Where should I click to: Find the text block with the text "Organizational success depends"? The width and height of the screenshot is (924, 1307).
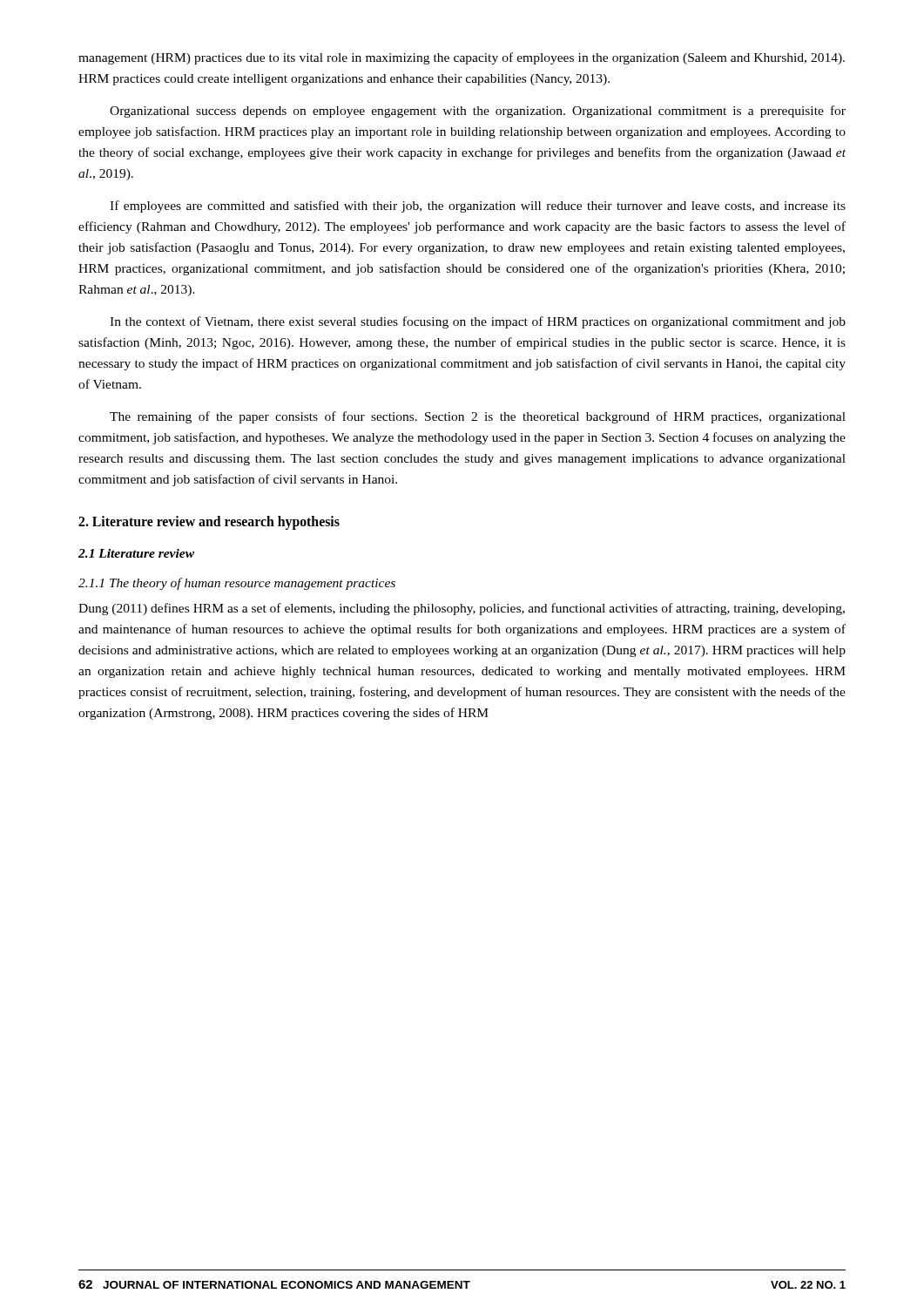462,142
